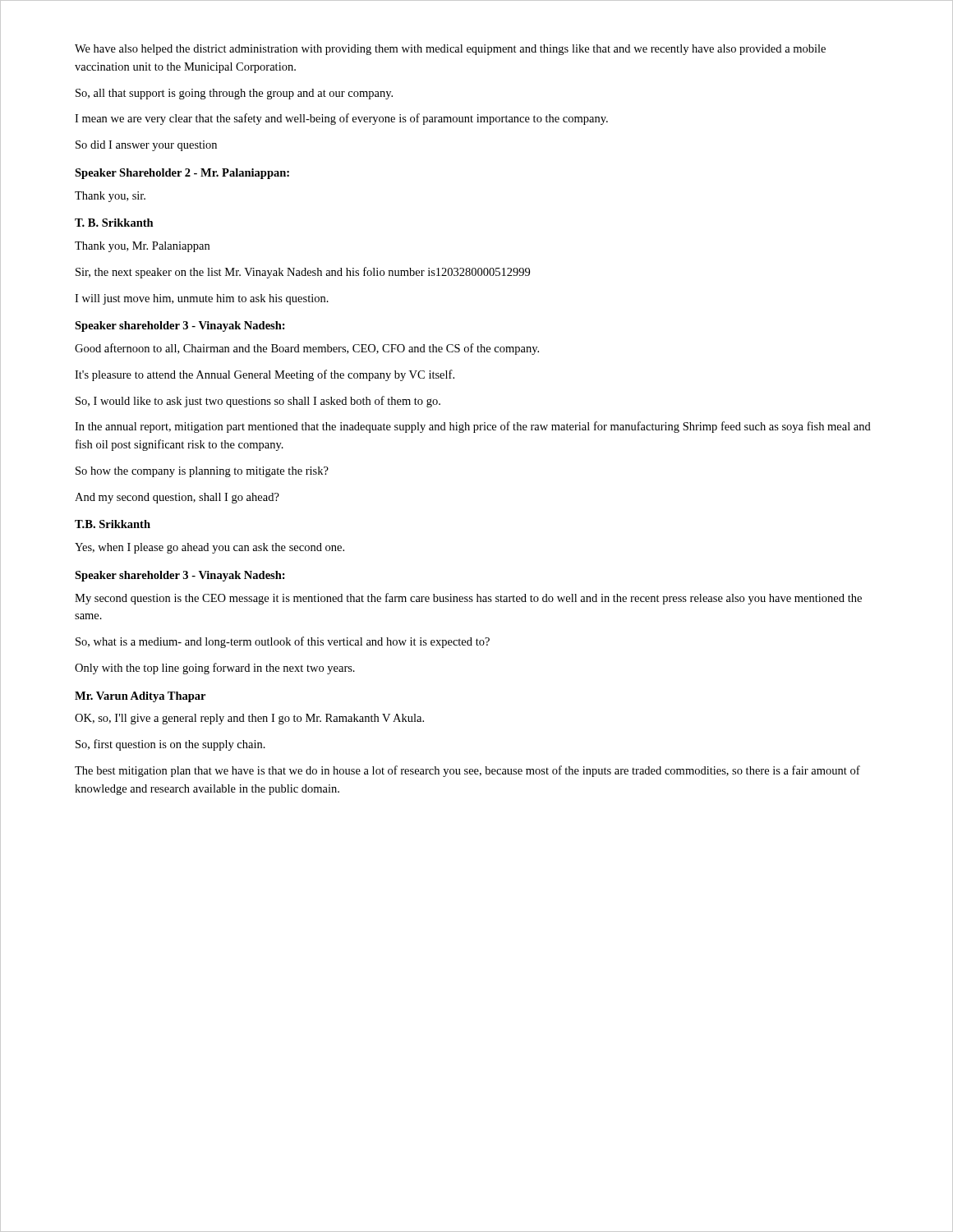
Task: Locate the block of text that opens with "Yes, when I please go"
Action: coord(210,547)
